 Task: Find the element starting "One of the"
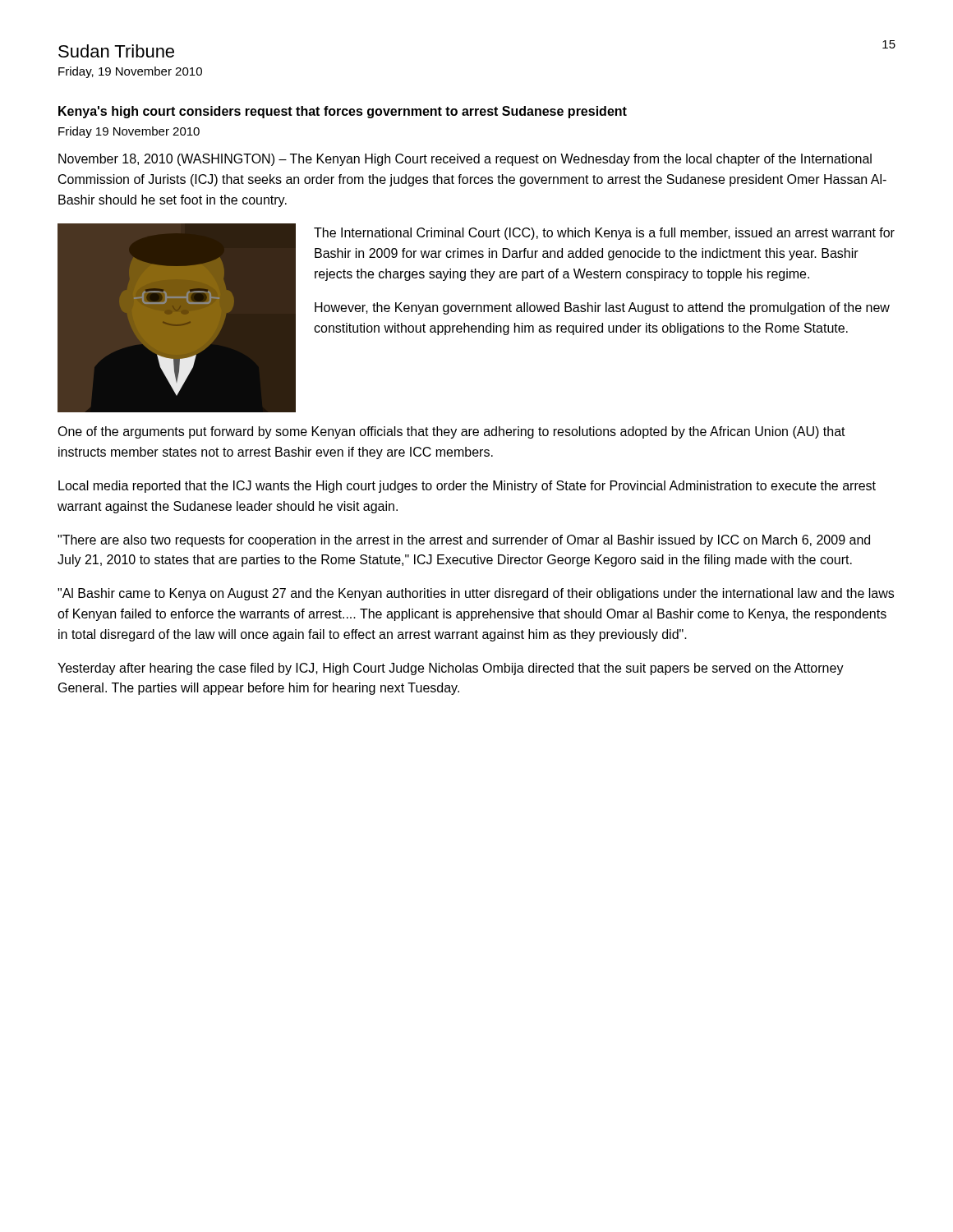click(x=451, y=442)
